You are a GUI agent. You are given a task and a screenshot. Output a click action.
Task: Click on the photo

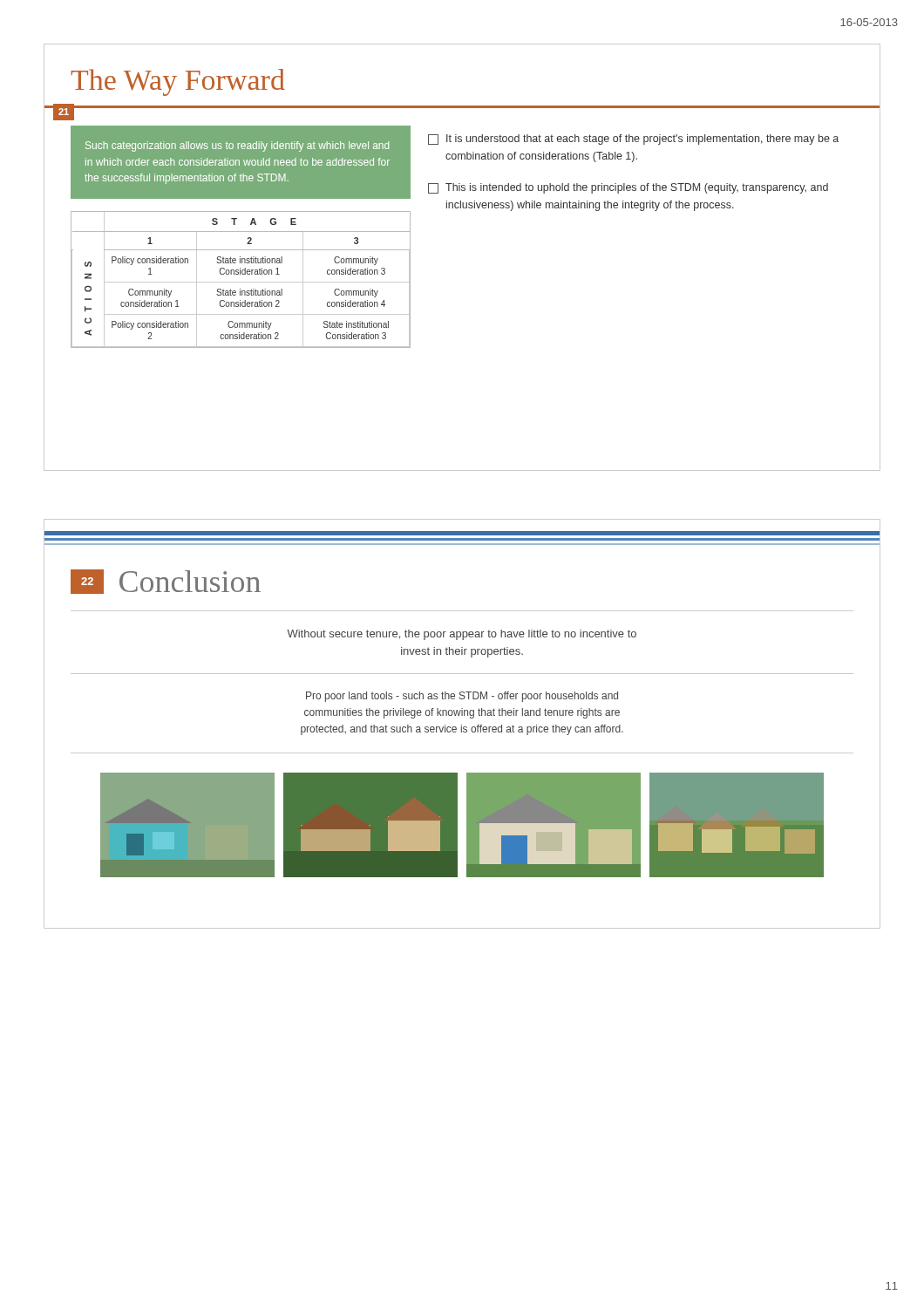pos(462,827)
